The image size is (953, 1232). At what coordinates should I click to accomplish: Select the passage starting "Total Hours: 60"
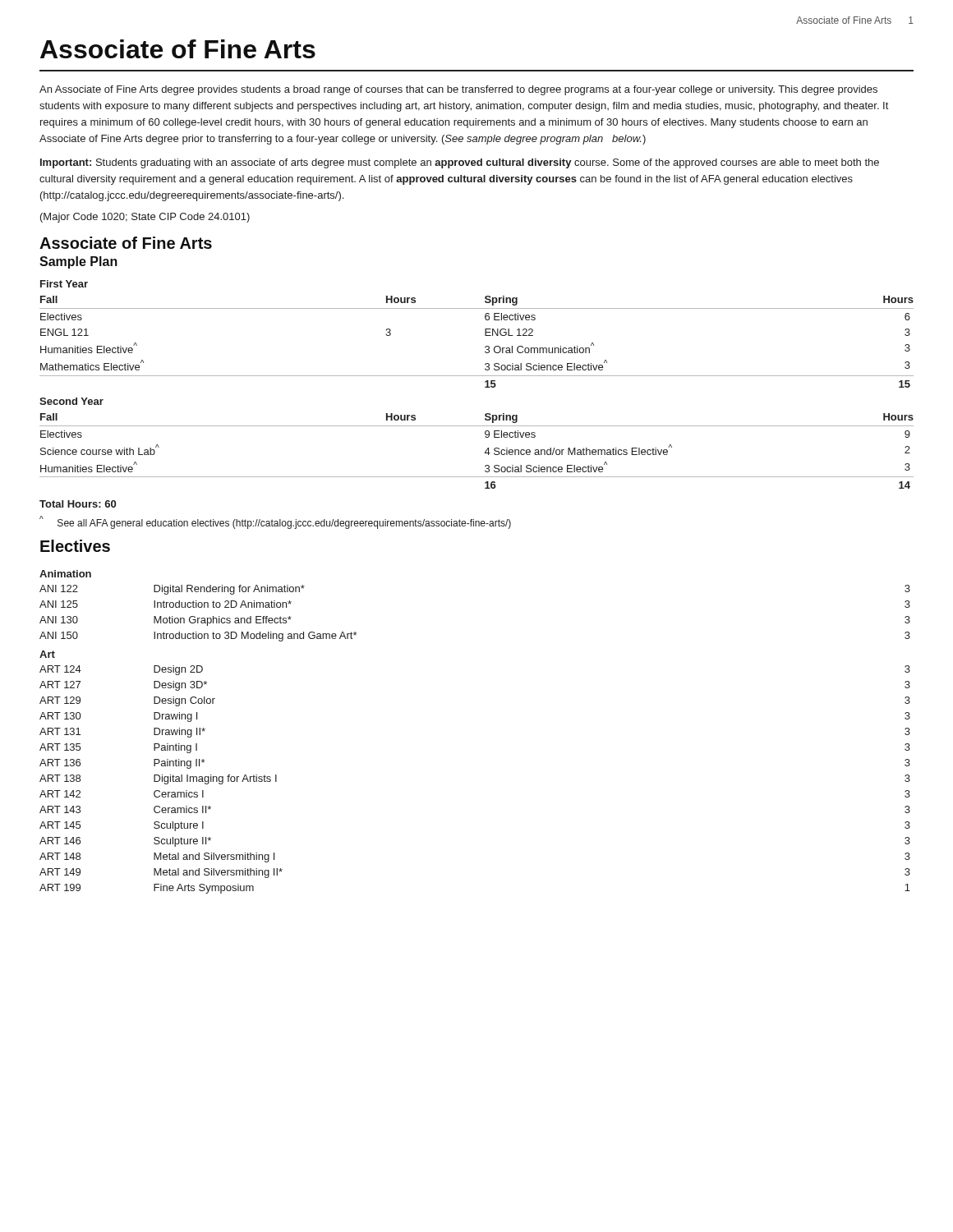pos(78,504)
